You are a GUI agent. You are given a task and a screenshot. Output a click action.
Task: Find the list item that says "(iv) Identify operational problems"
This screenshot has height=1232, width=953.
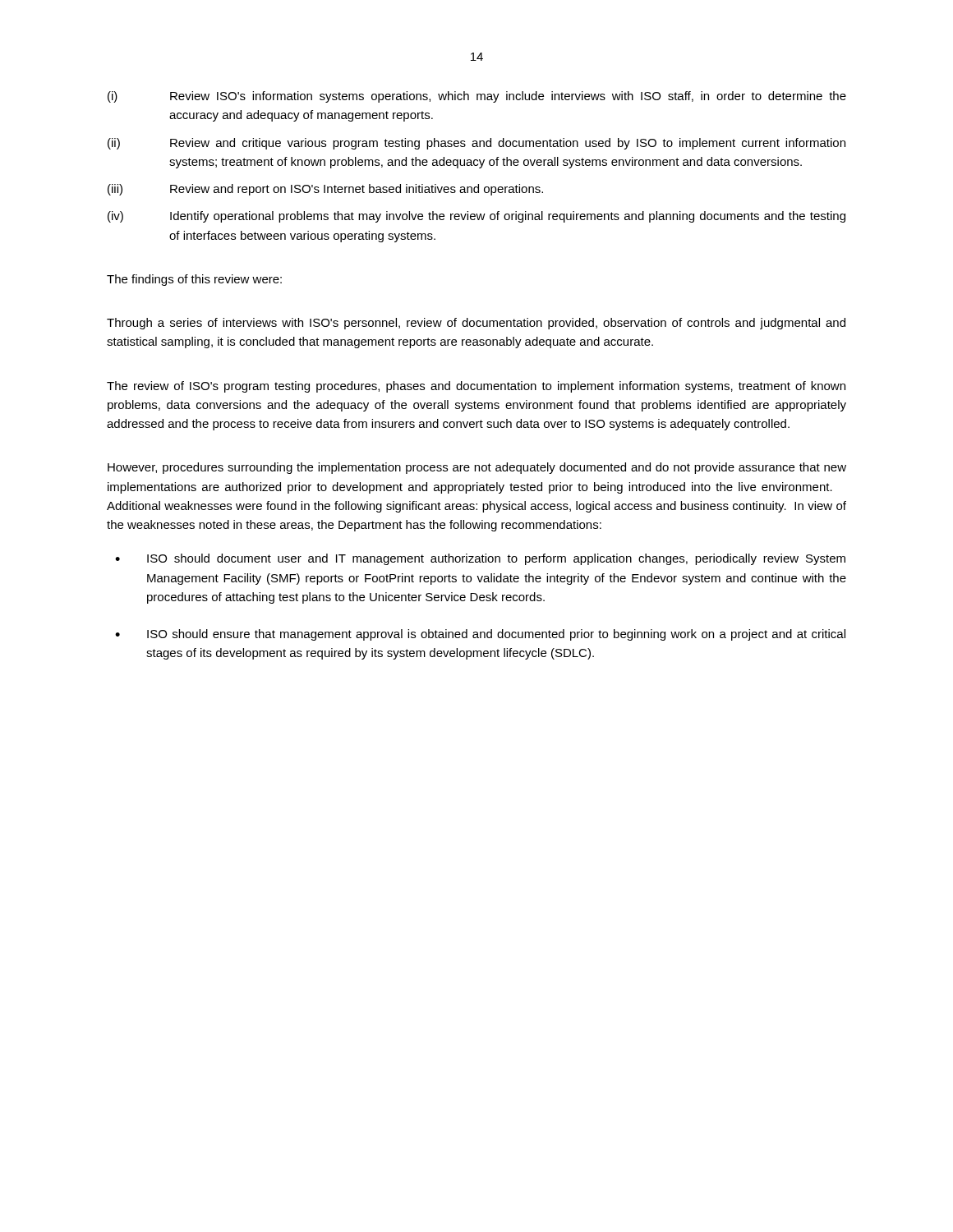pyautogui.click(x=476, y=225)
